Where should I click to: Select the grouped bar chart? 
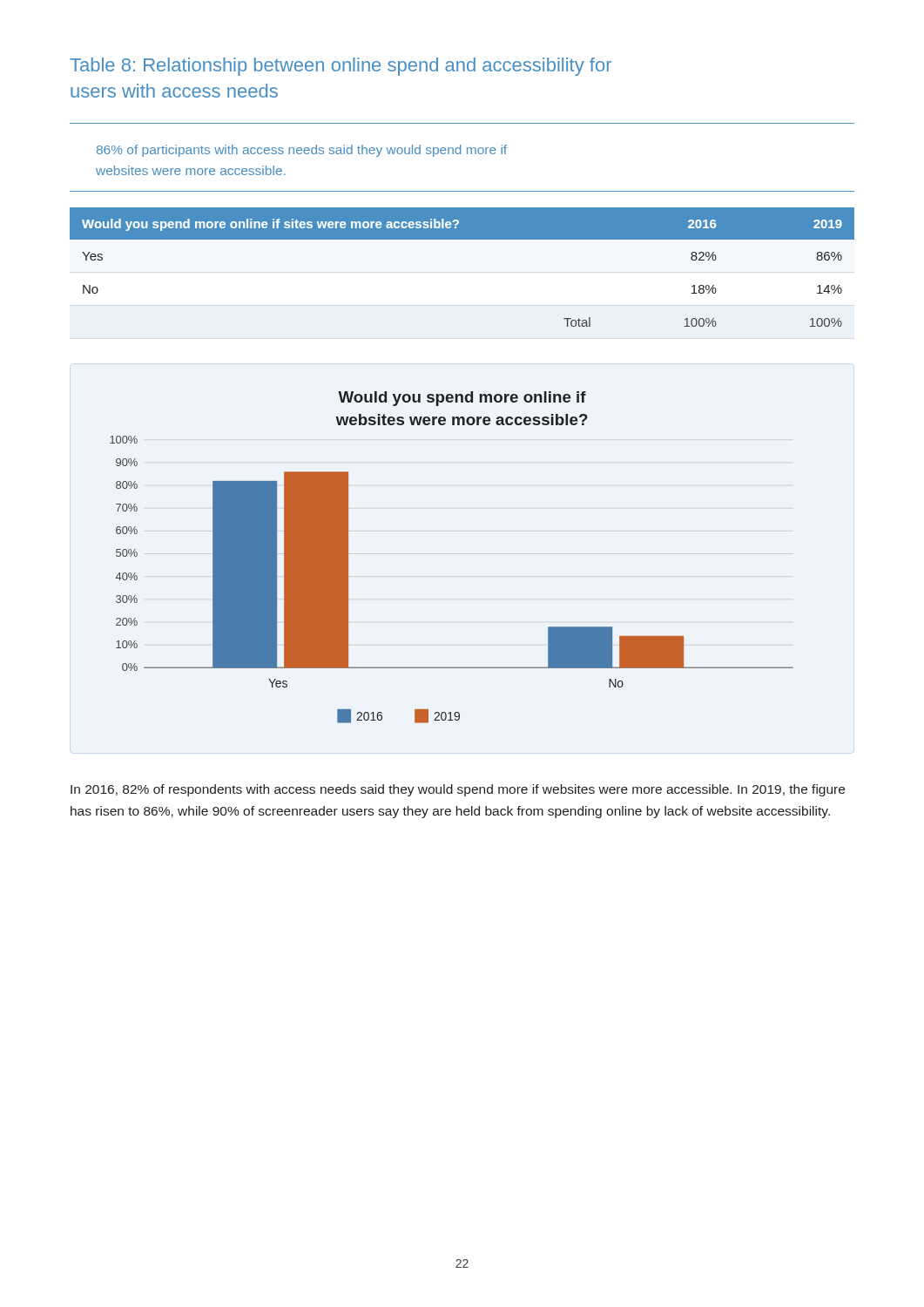click(x=462, y=558)
